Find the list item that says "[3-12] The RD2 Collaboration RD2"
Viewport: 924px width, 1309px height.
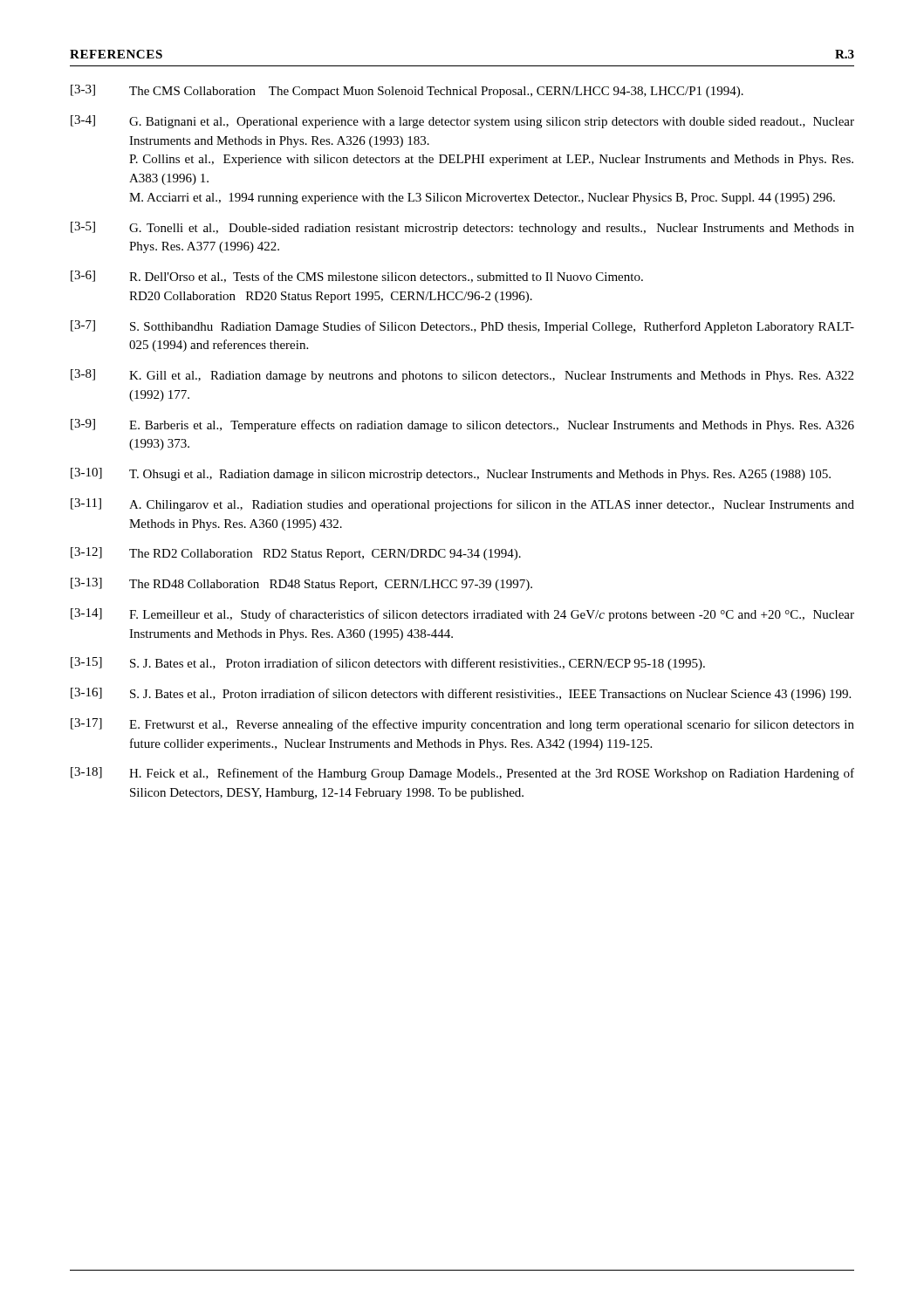[462, 554]
